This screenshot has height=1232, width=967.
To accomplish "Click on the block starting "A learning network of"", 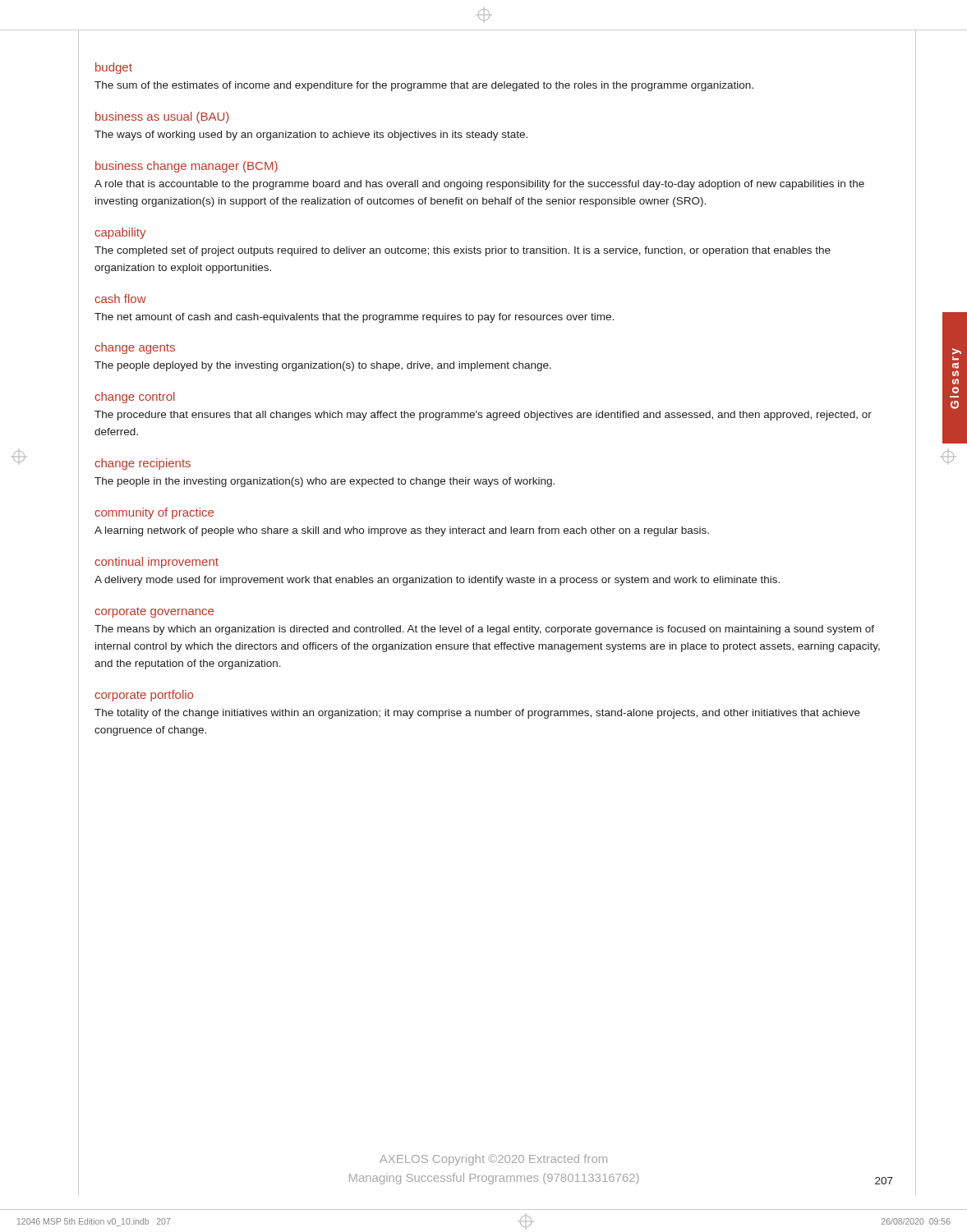I will tap(494, 531).
